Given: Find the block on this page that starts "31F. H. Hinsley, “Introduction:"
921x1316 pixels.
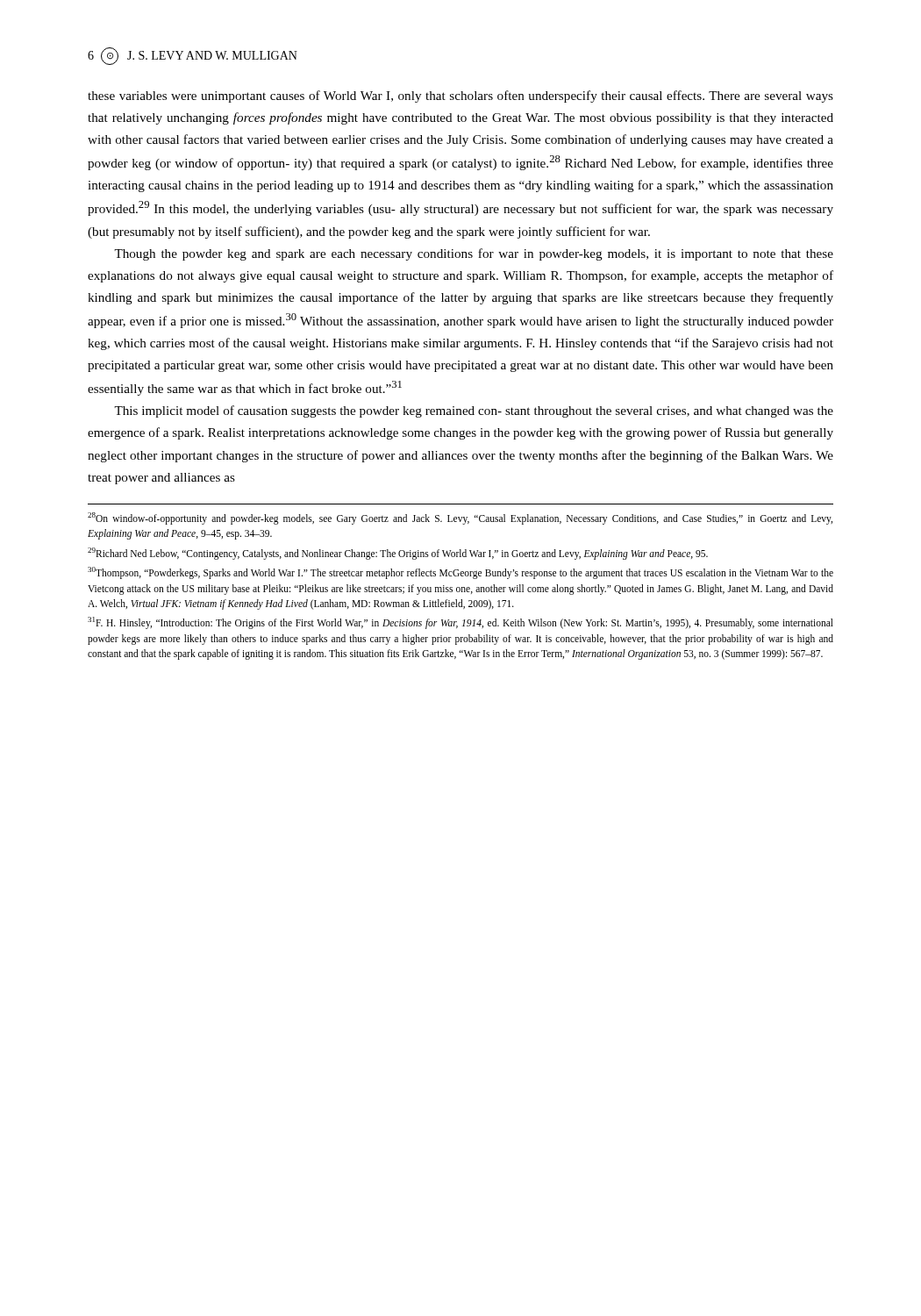Looking at the screenshot, I should pyautogui.click(x=460, y=638).
